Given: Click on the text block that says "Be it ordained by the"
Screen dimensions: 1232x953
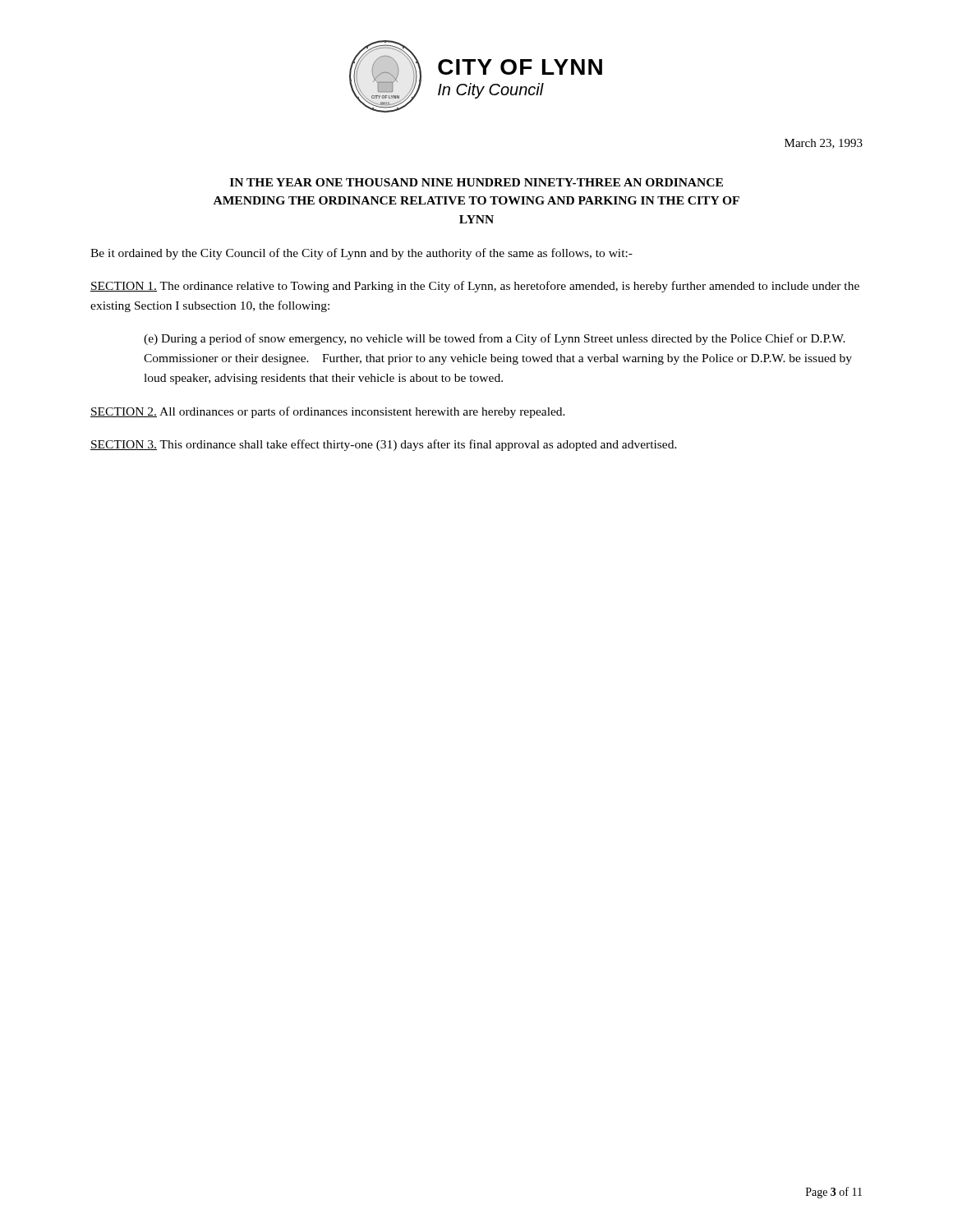Looking at the screenshot, I should coord(476,253).
